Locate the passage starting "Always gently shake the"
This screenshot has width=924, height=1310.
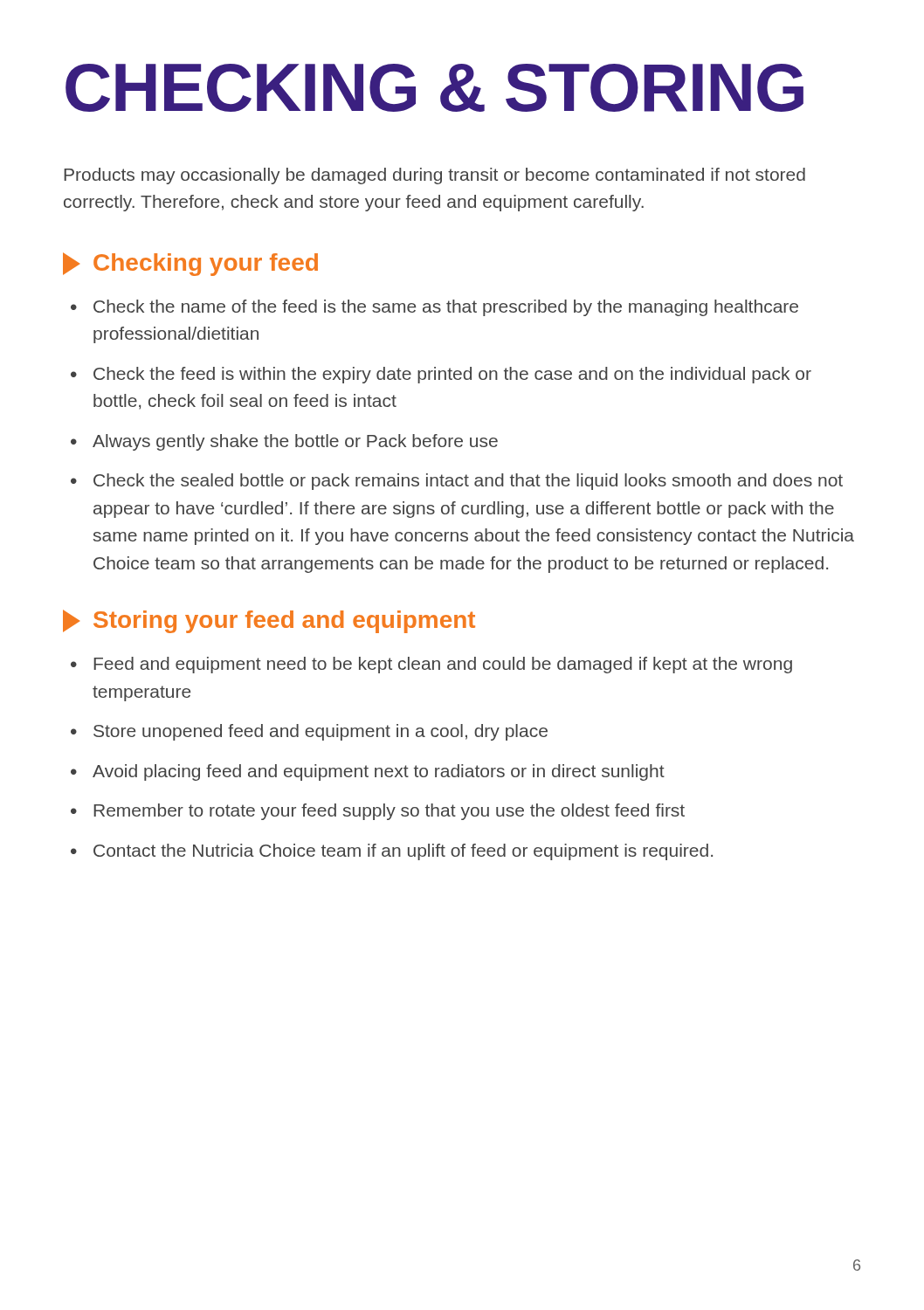pyautogui.click(x=295, y=440)
